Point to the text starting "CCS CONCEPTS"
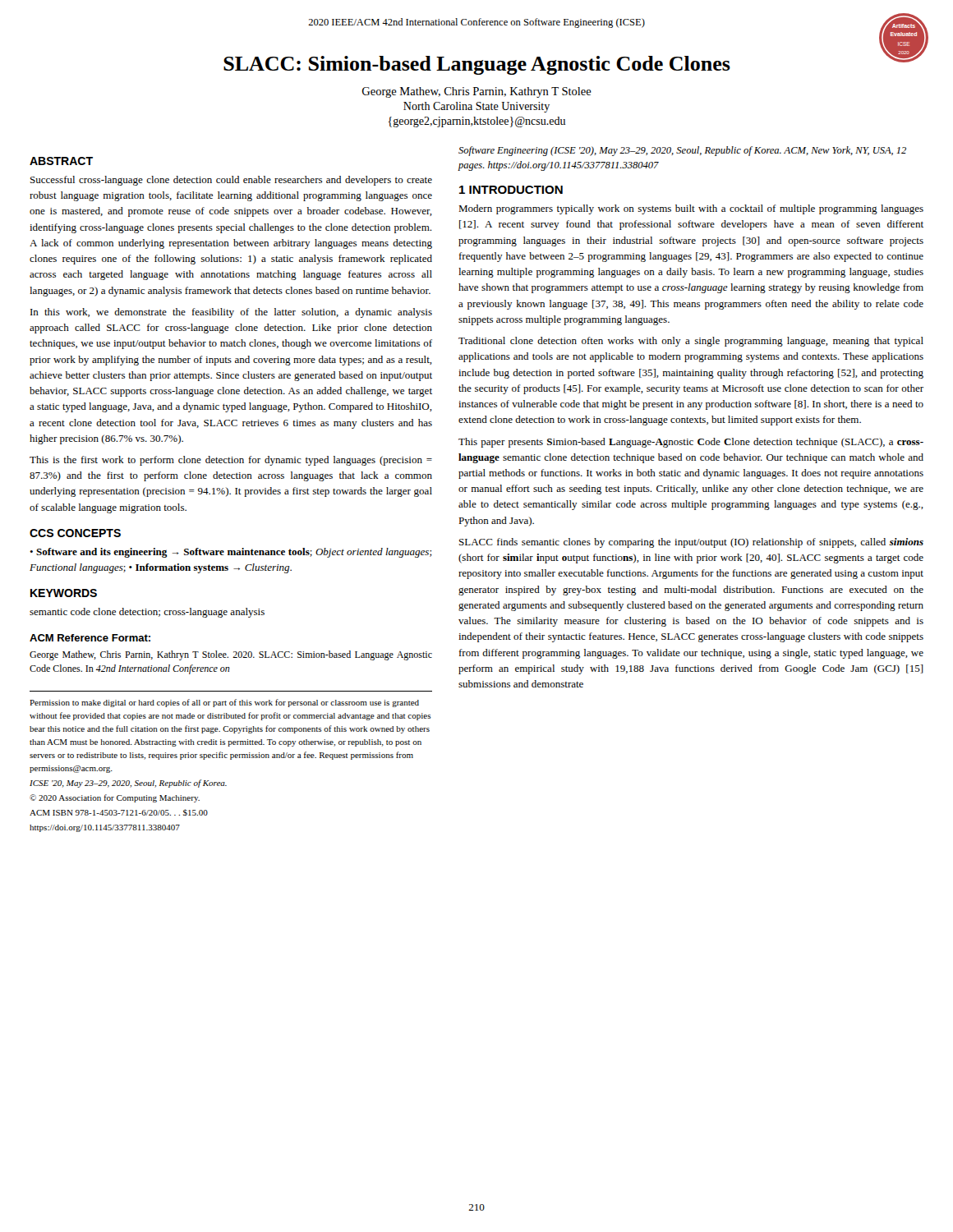The image size is (953, 1232). 75,533
